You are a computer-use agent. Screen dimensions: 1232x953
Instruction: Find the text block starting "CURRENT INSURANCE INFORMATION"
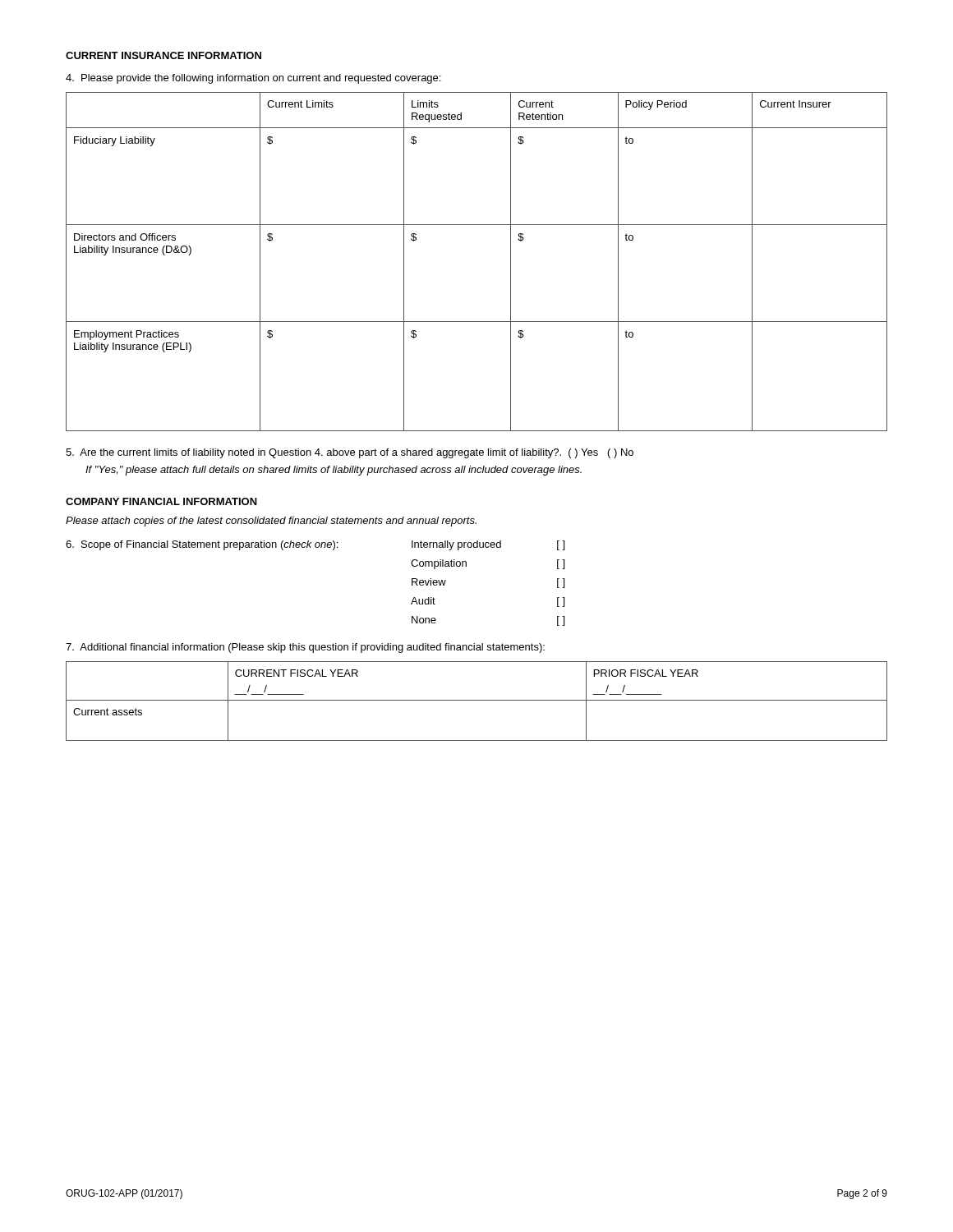tap(164, 55)
